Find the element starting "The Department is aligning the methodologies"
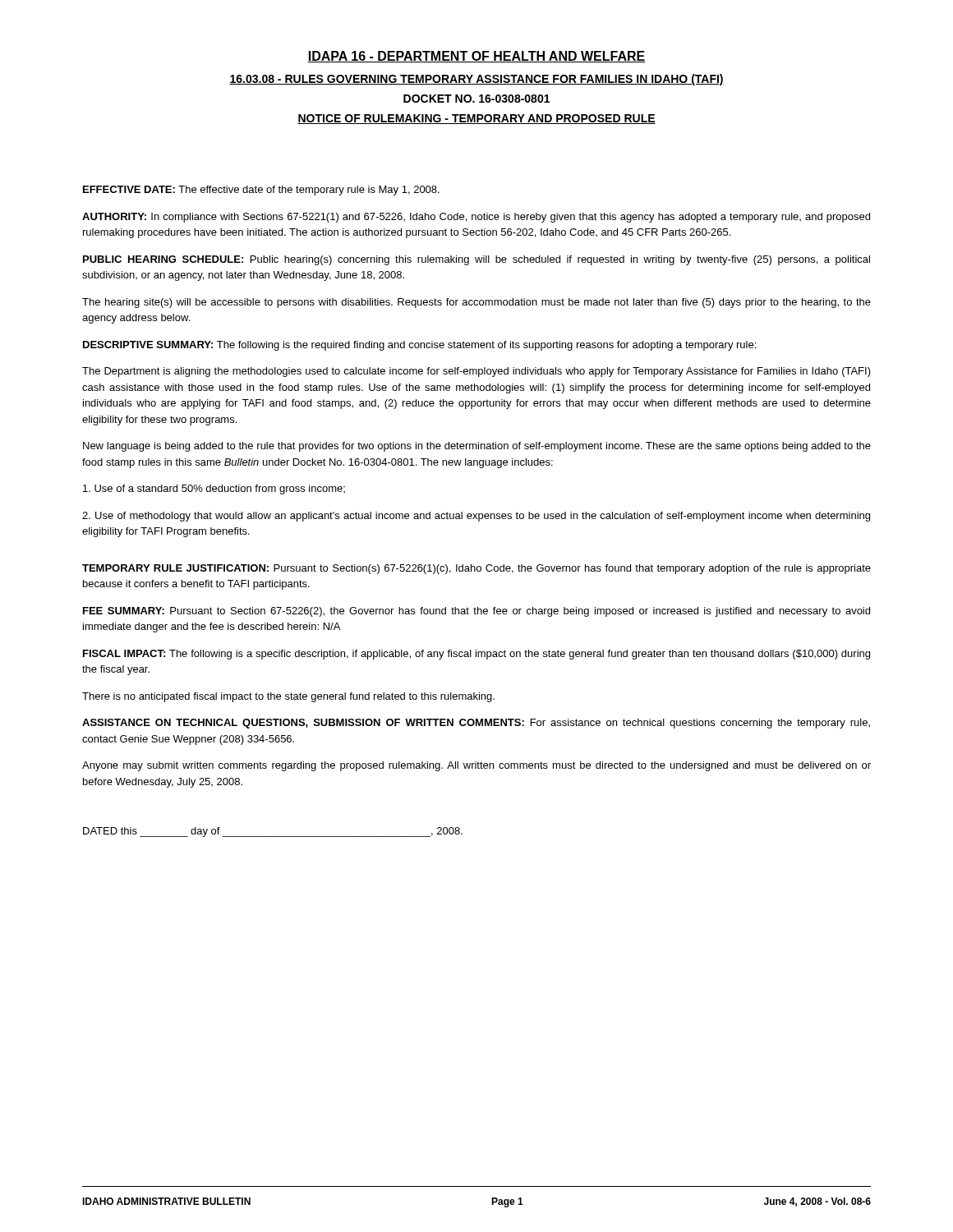The width and height of the screenshot is (953, 1232). [x=476, y=395]
